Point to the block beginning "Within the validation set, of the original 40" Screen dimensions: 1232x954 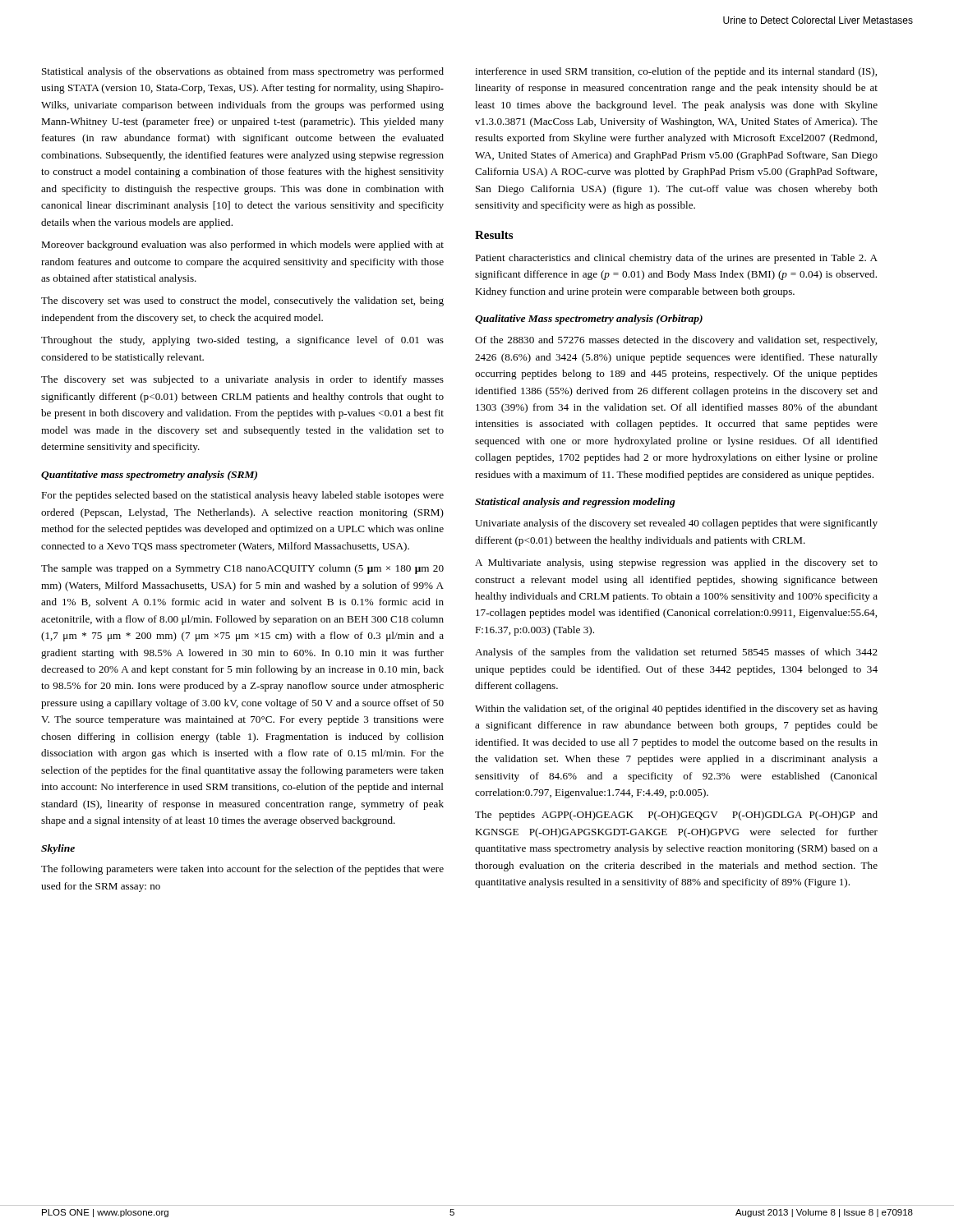(676, 751)
